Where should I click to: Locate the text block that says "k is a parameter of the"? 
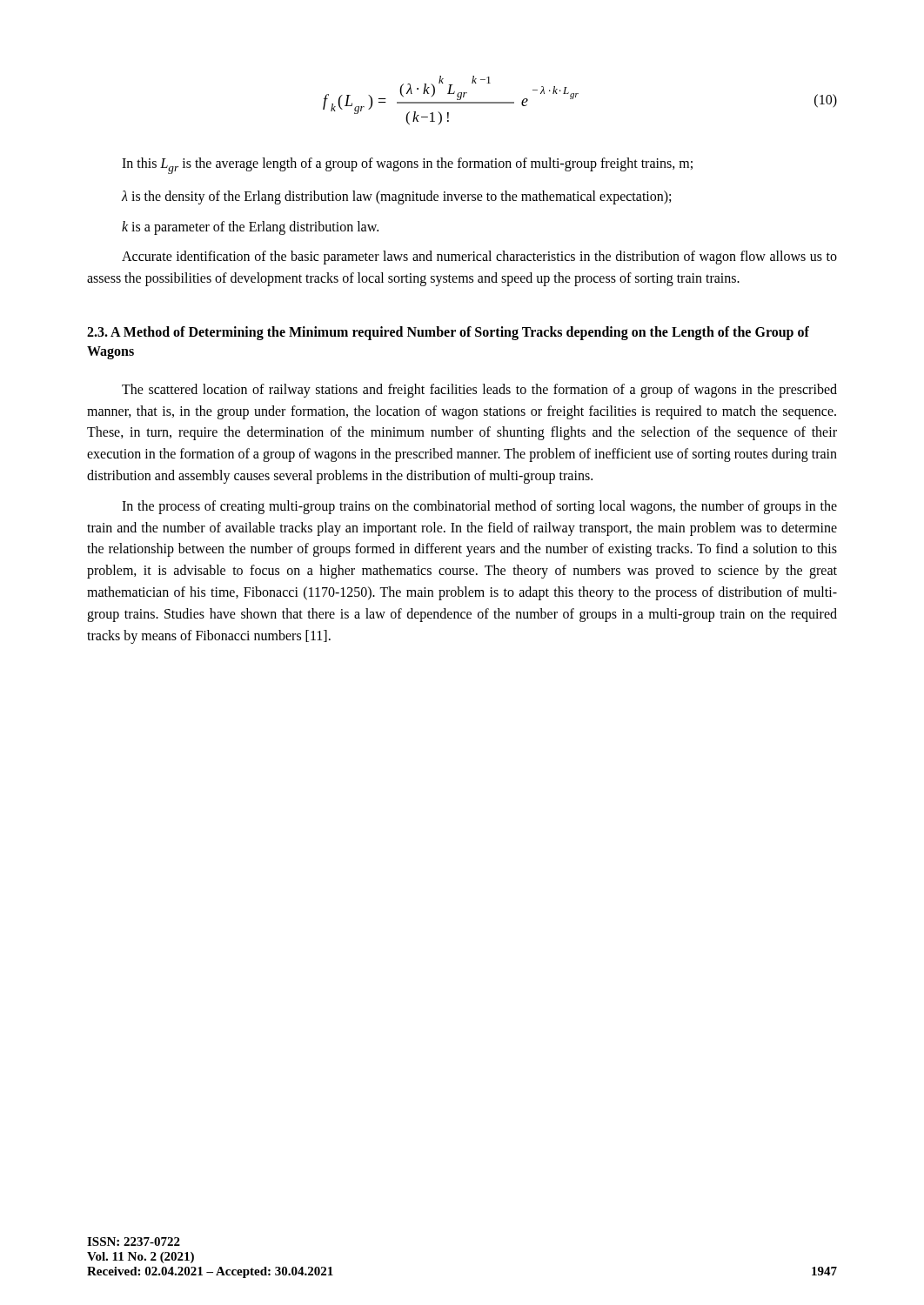pyautogui.click(x=251, y=226)
